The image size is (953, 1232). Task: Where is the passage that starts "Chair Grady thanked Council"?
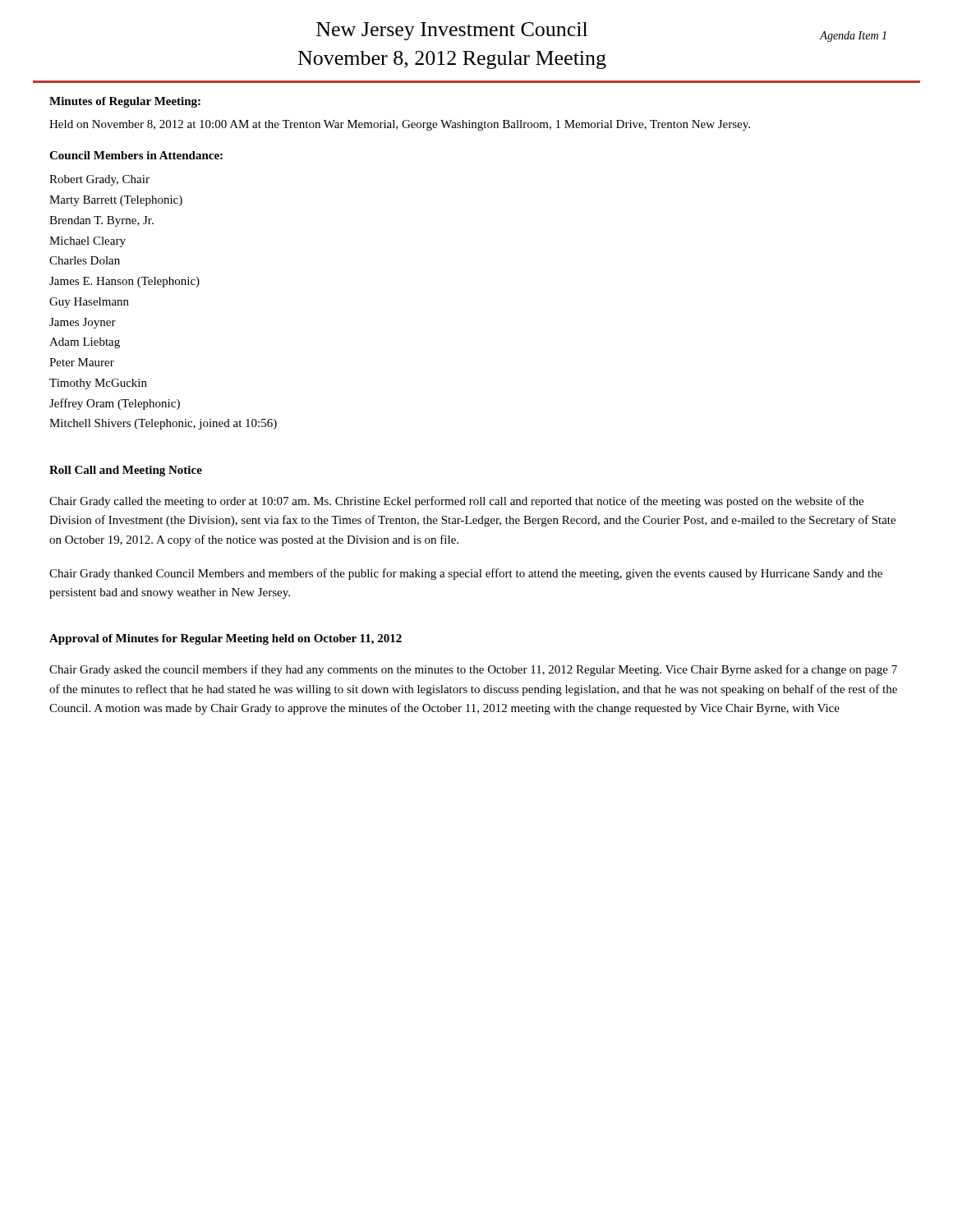(x=466, y=583)
